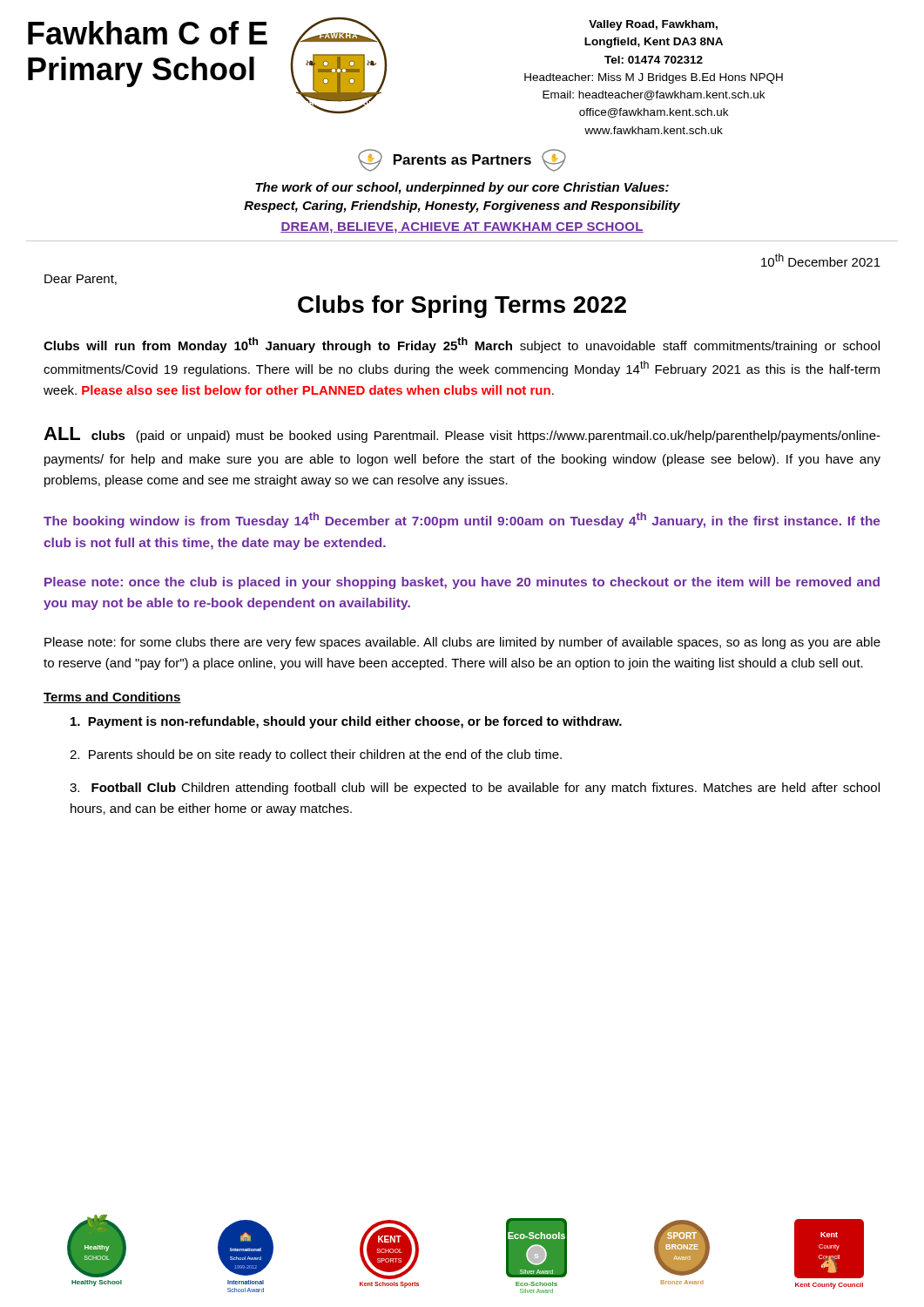The width and height of the screenshot is (924, 1307).
Task: Click on the block starting "Please note: once the club is placed"
Action: (462, 592)
